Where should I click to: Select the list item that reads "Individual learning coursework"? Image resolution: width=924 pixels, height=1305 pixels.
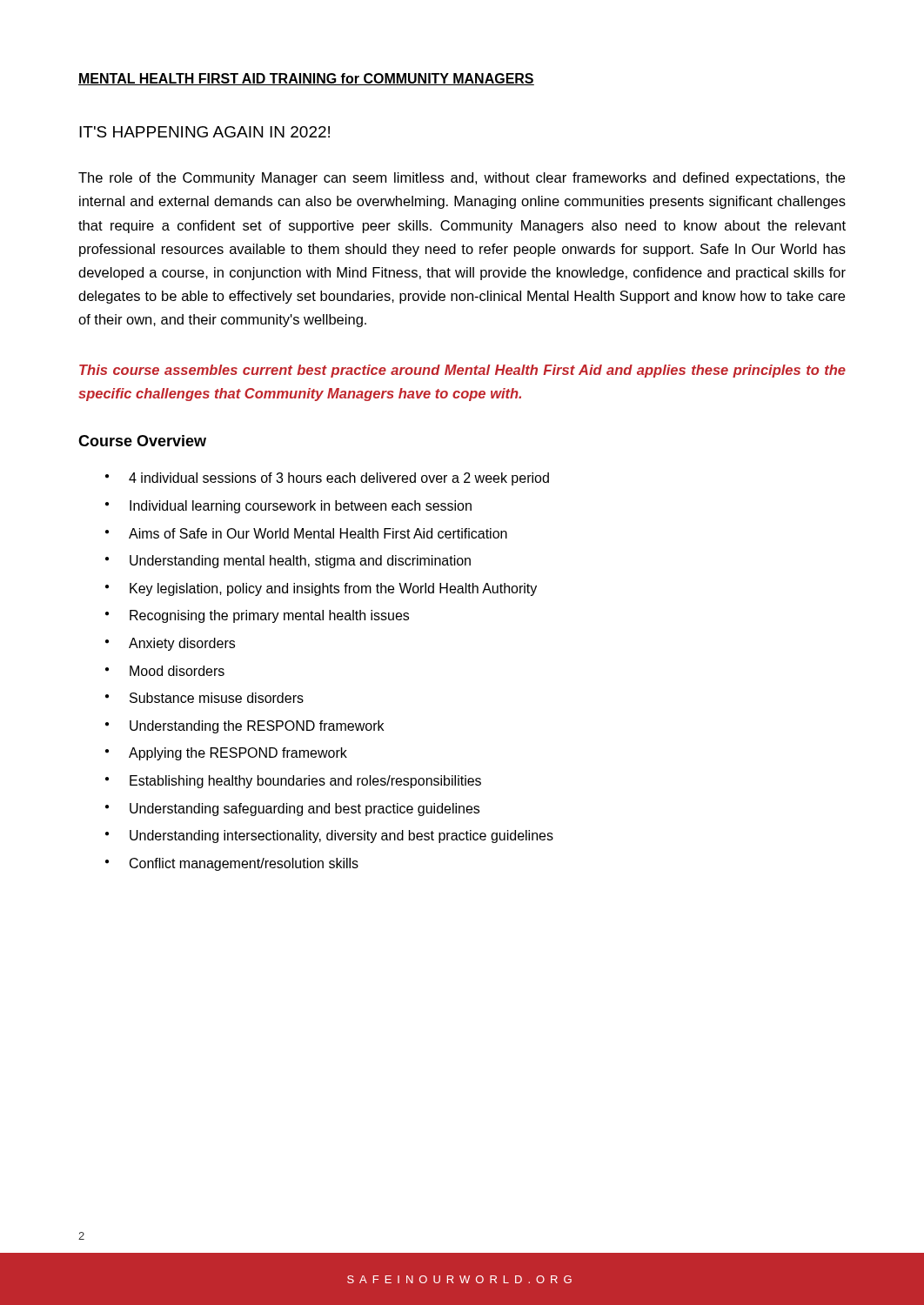tap(301, 506)
